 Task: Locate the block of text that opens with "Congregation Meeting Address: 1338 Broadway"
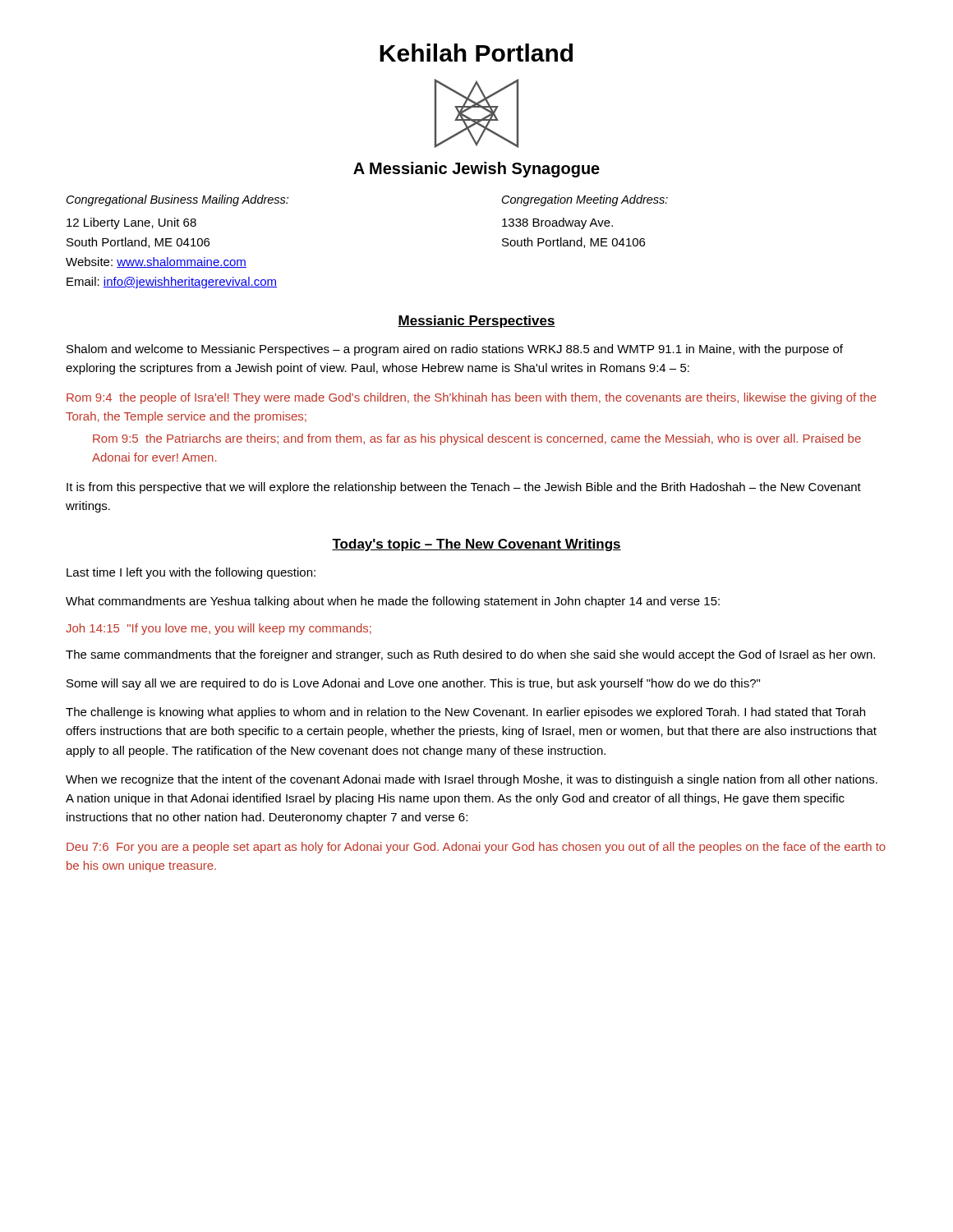coord(585,200)
